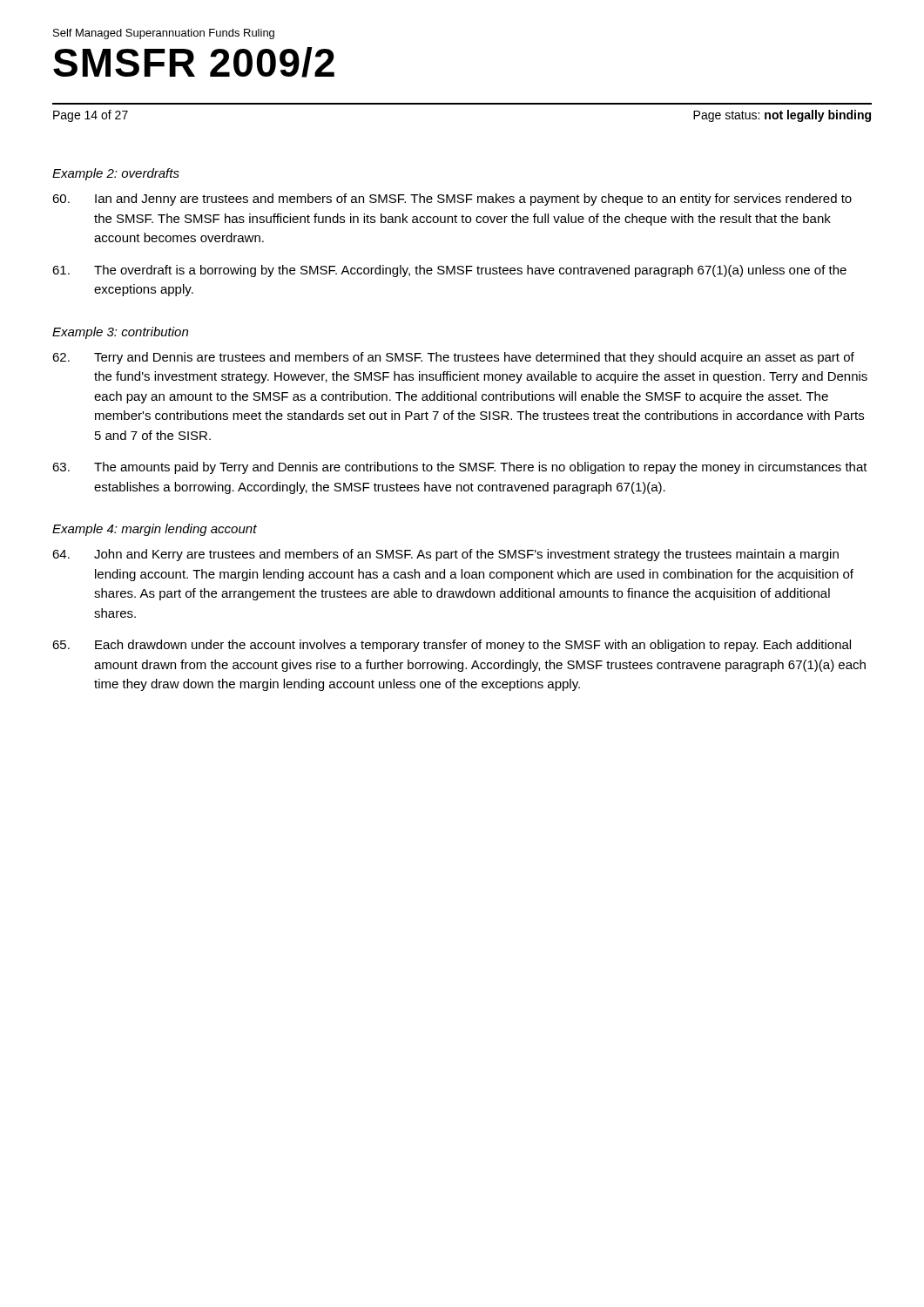
Task: Find the text starting "John and Kerry are"
Action: tap(460, 584)
